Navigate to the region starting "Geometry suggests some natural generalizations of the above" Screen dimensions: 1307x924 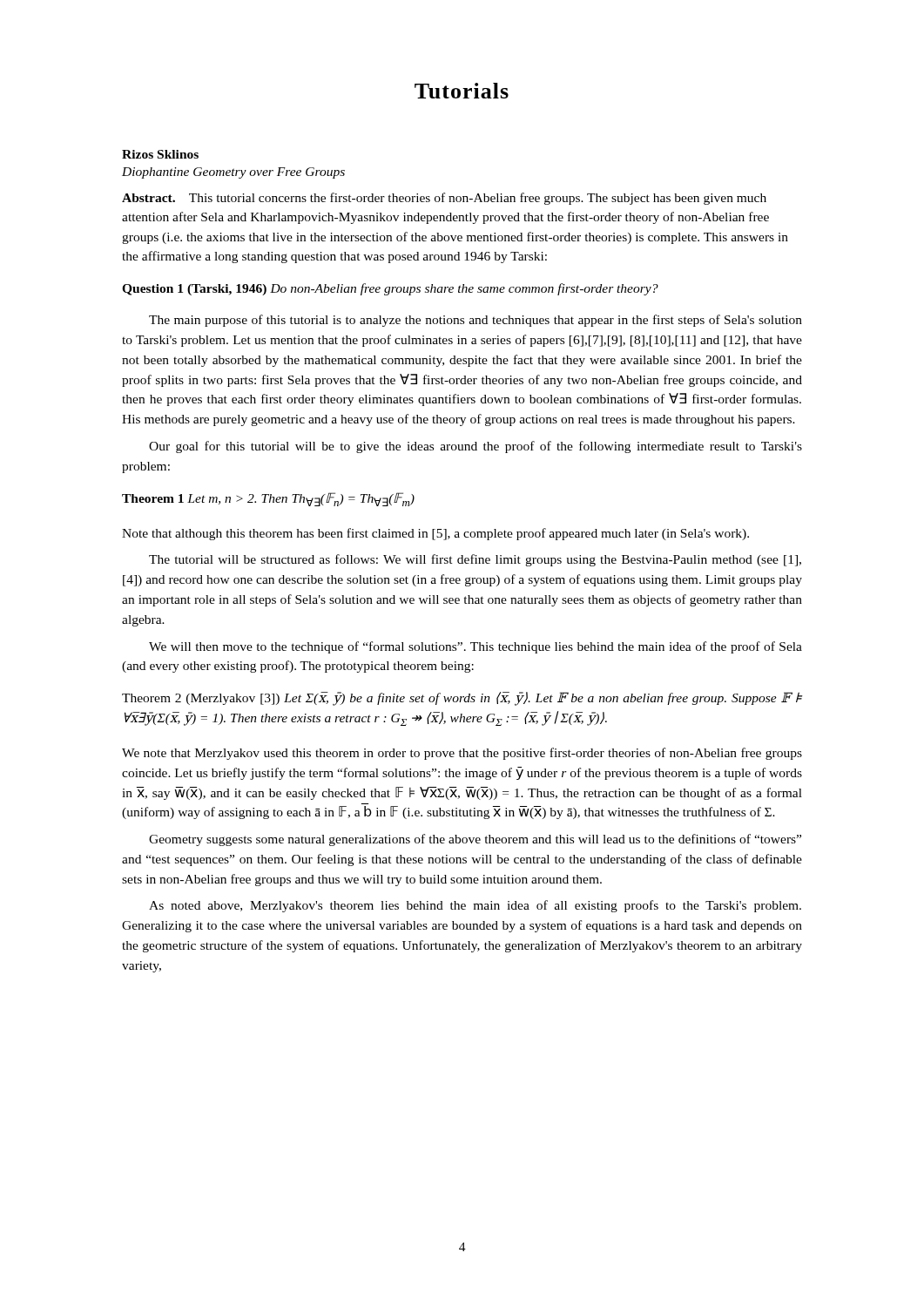462,859
